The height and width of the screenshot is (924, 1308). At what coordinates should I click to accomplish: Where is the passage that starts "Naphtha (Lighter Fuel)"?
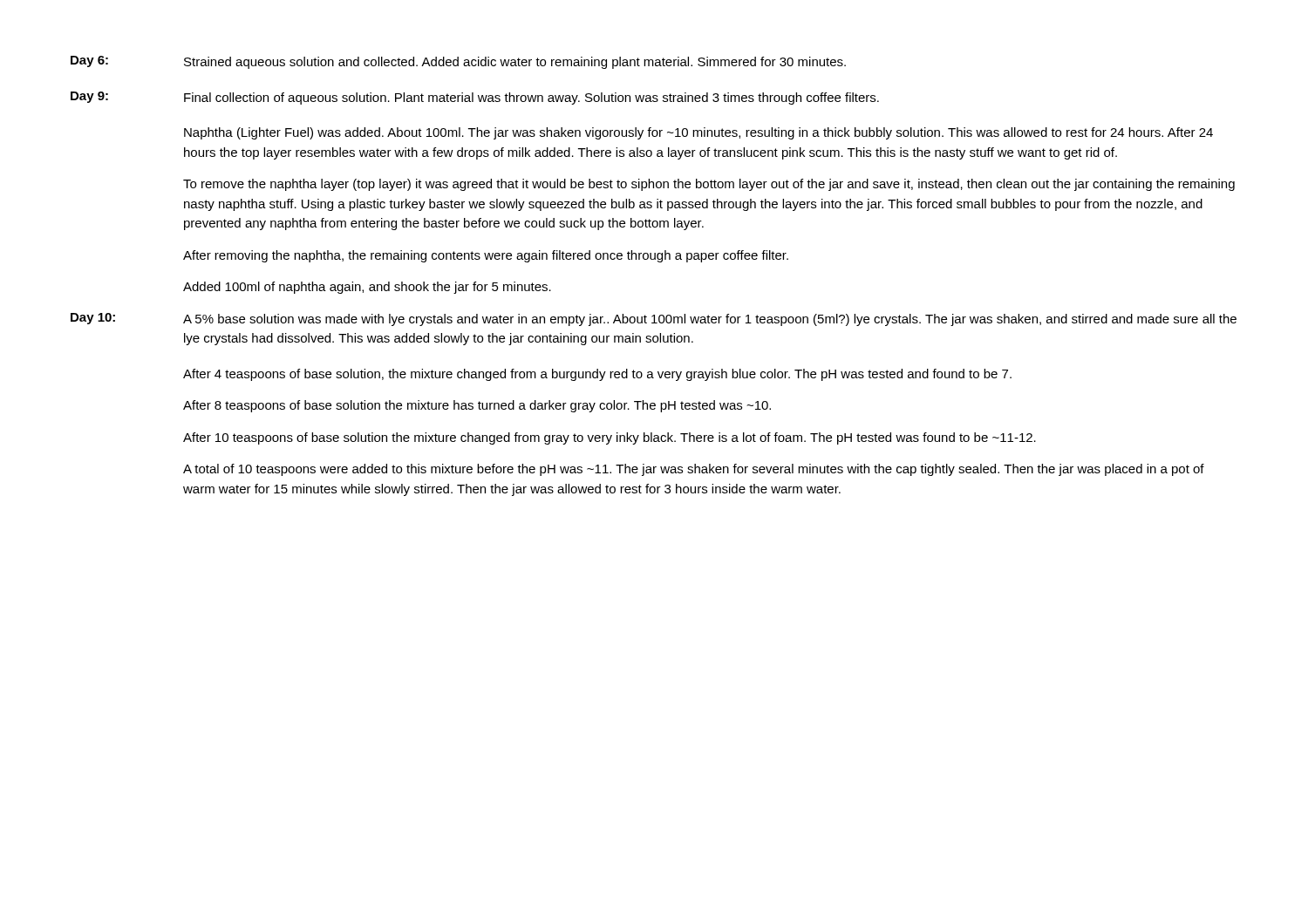click(698, 142)
